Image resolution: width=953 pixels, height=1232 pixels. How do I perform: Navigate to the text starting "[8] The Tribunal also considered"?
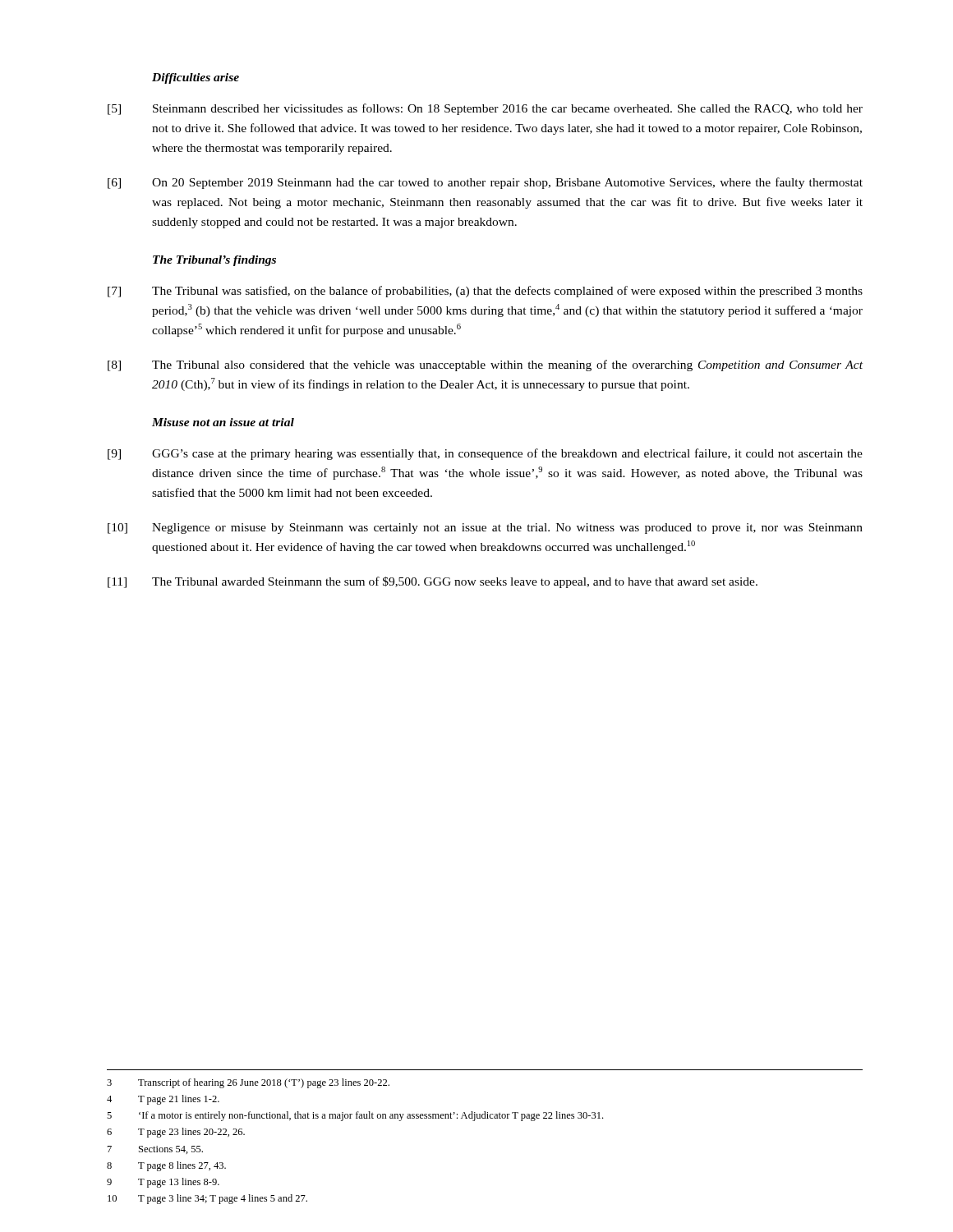(485, 375)
